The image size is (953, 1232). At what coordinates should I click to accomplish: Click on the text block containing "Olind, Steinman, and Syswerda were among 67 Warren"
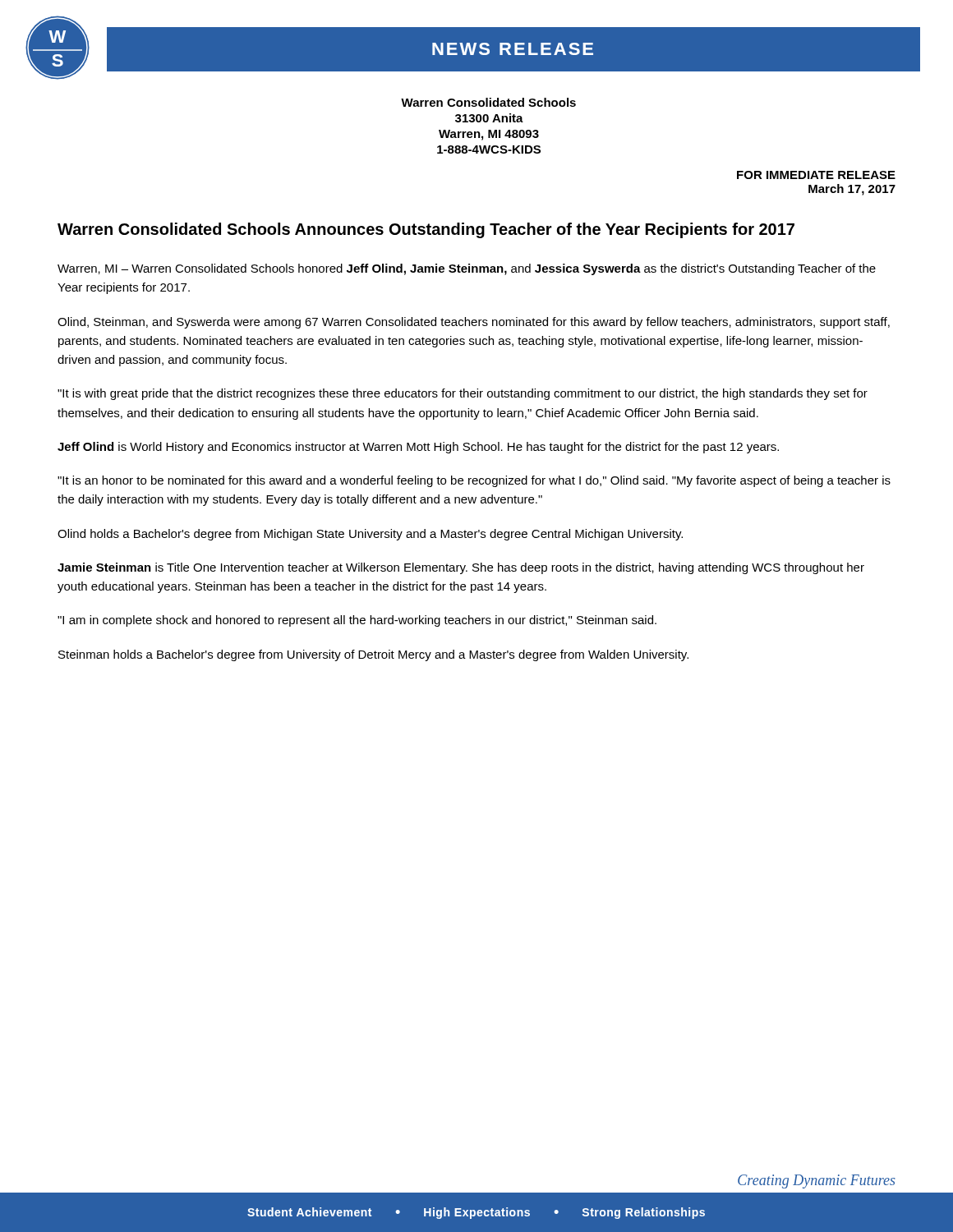click(x=474, y=340)
